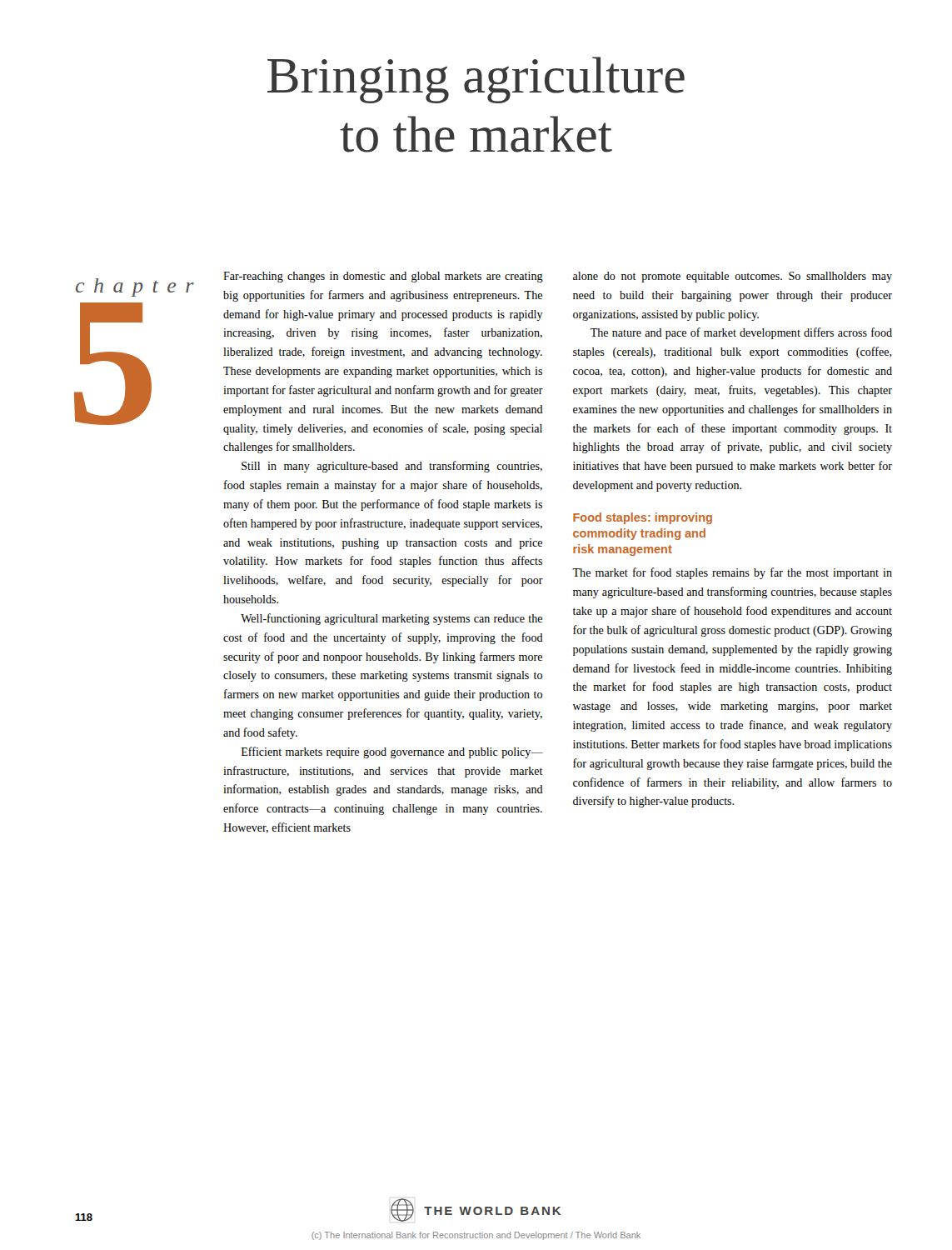Click on the text block starting "alone do not promote equitable outcomes."
This screenshot has height=1250, width=952.
tap(732, 381)
